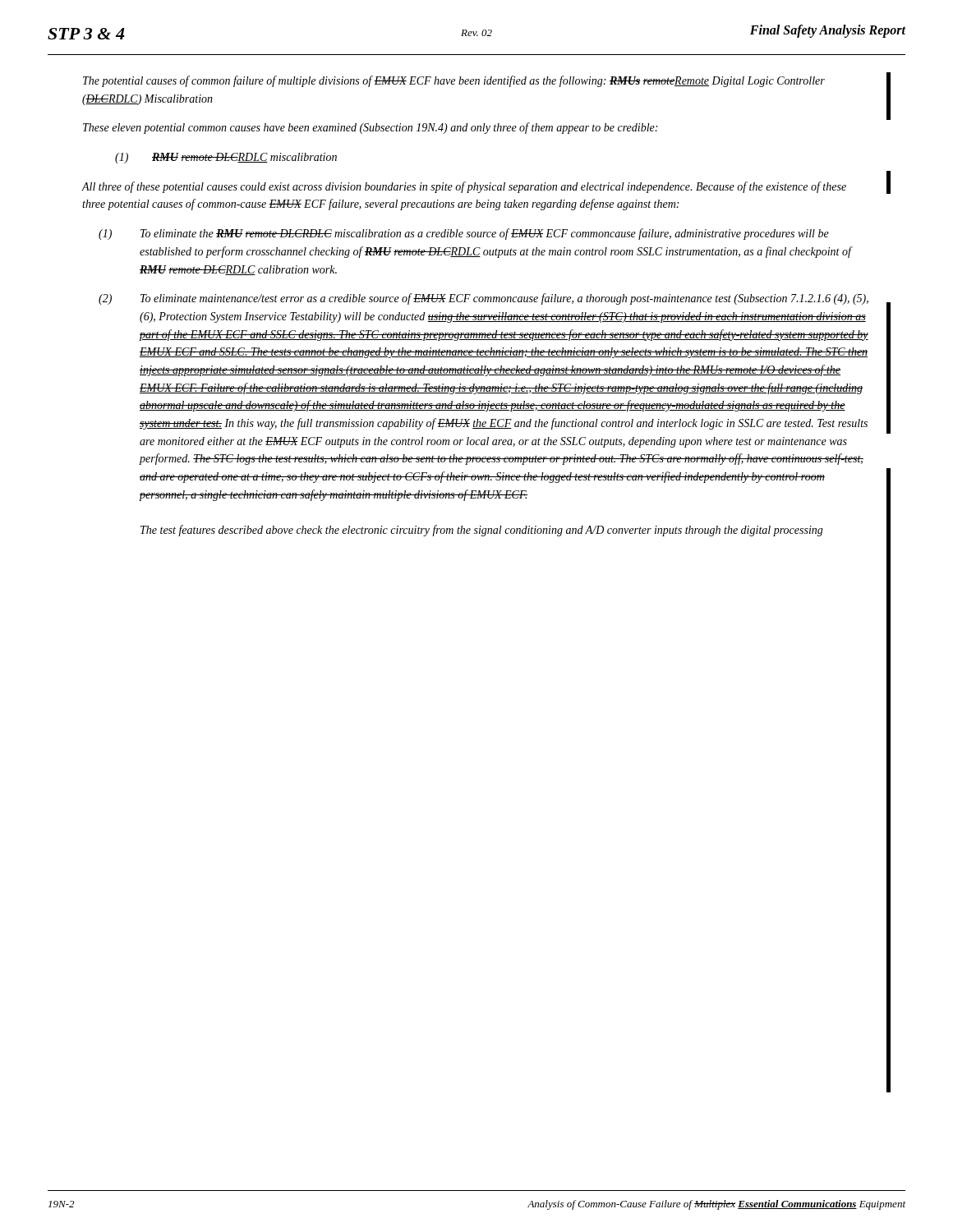Find the text block that reads "The potential causes of common failure"

(x=453, y=90)
